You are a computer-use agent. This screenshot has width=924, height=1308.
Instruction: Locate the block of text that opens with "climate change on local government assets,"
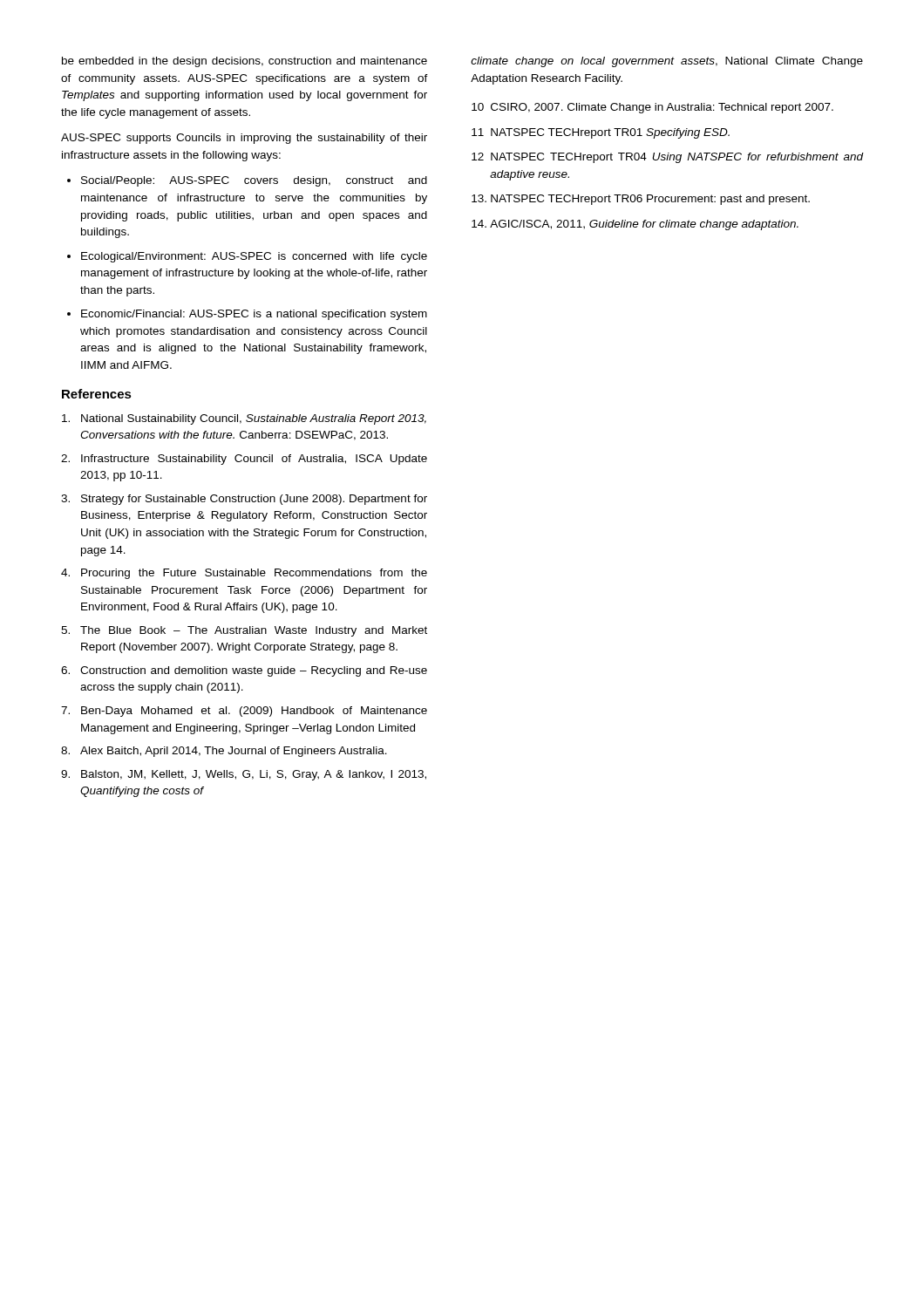(667, 69)
